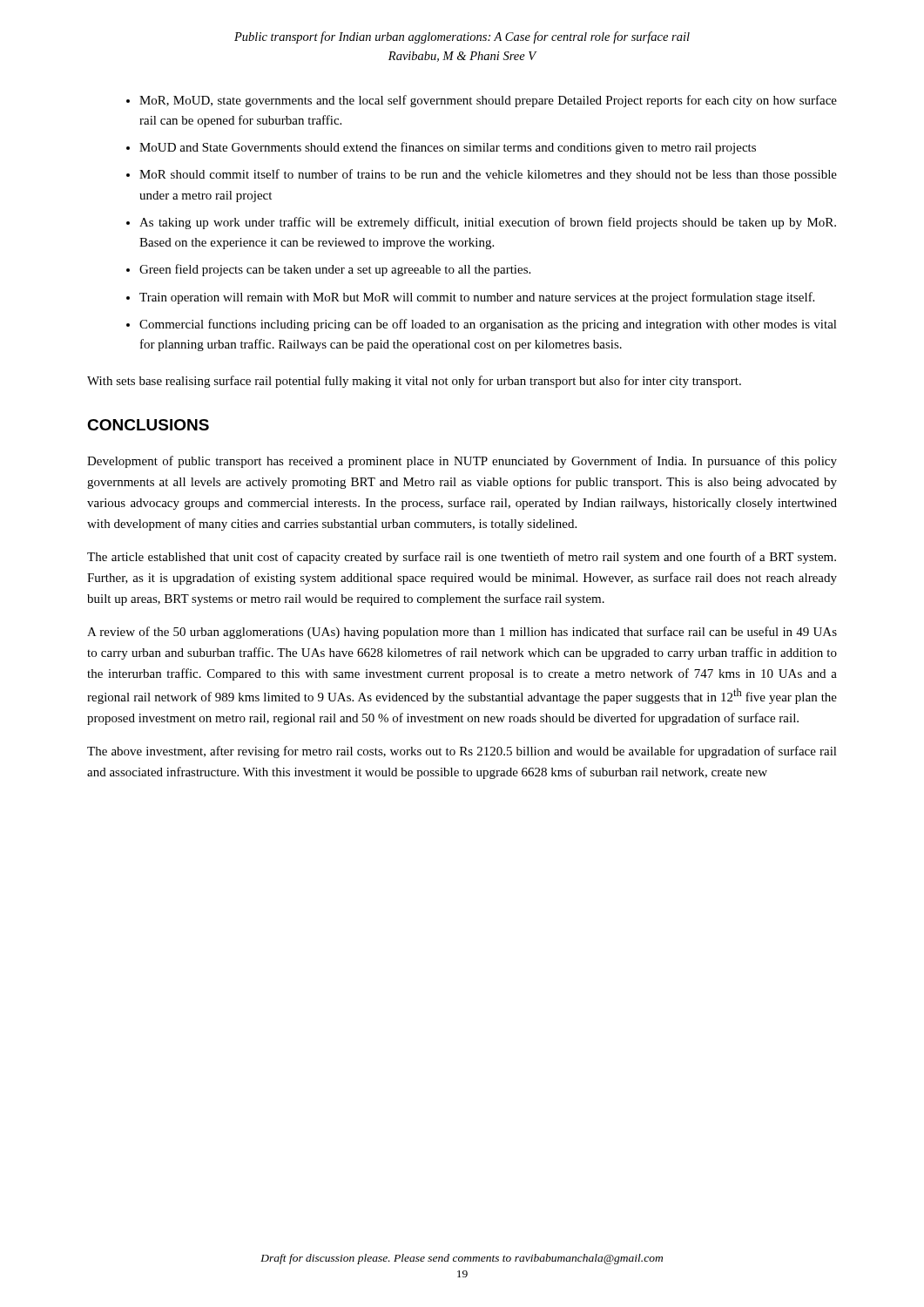Select the element starting "MoUD and State Governments should extend the"

tap(448, 147)
